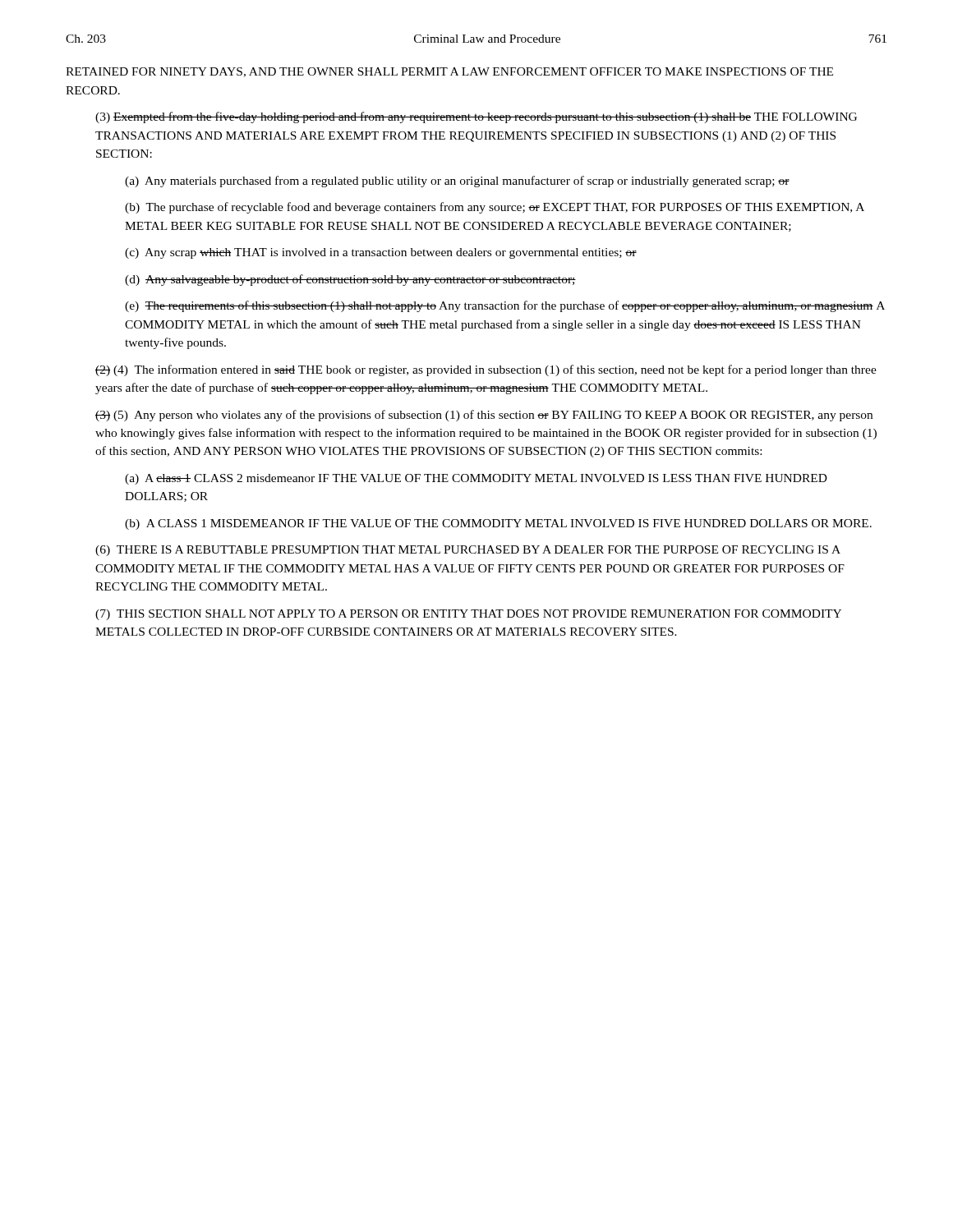Locate the text block starting "(6) THERE IS A REBUTTABLE"
This screenshot has width=953, height=1232.
491,568
